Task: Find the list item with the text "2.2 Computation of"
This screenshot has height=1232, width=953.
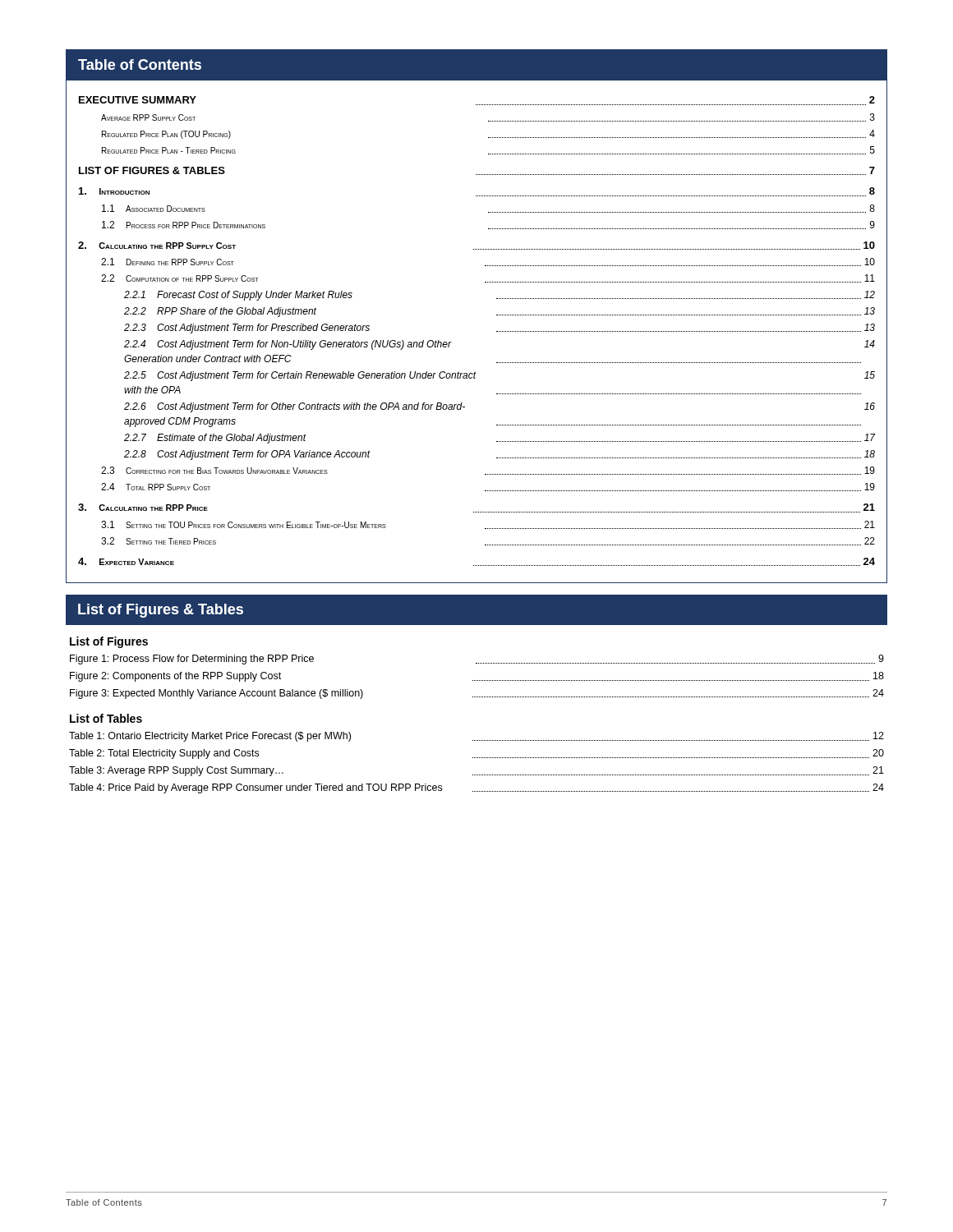Action: 488,278
